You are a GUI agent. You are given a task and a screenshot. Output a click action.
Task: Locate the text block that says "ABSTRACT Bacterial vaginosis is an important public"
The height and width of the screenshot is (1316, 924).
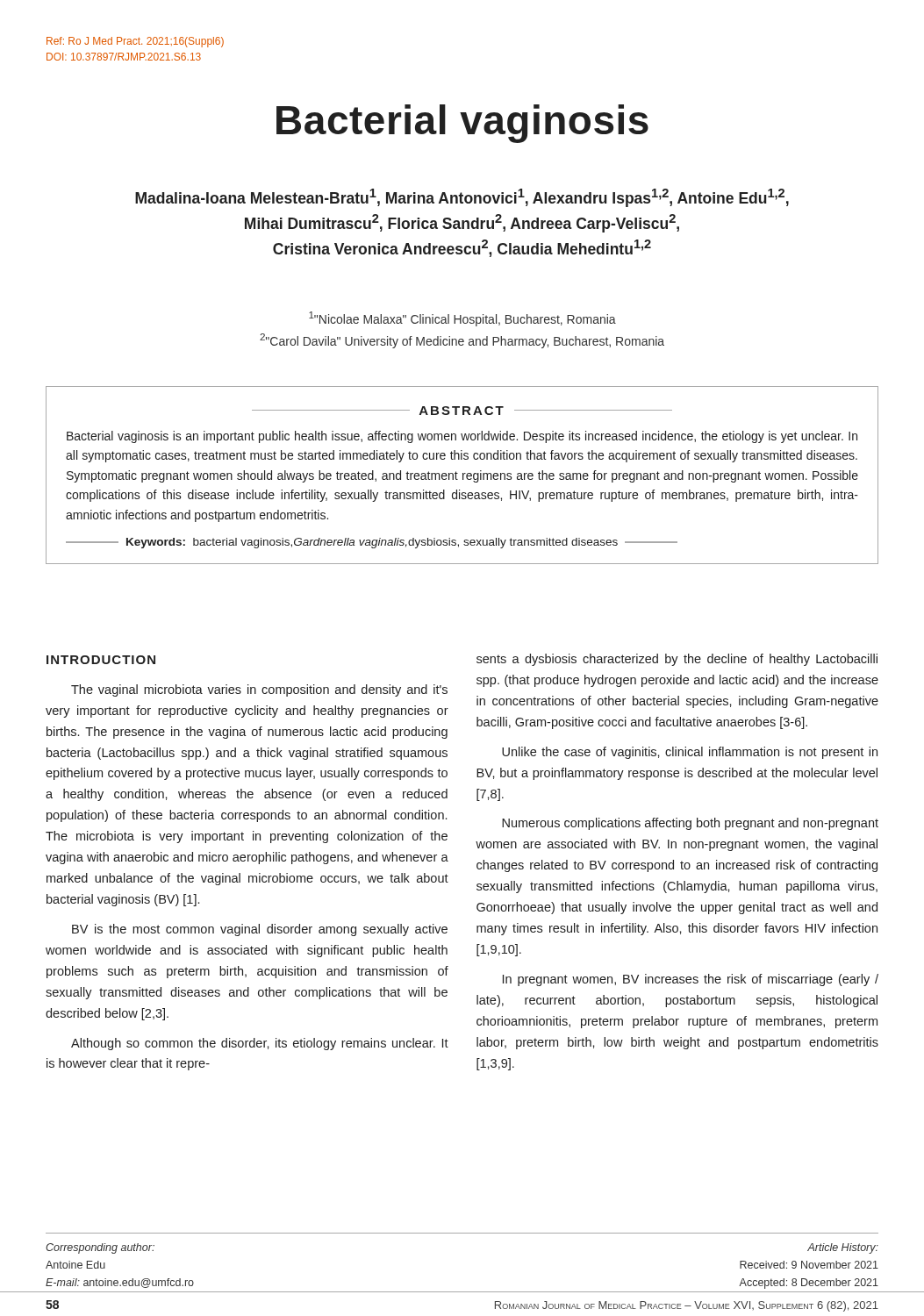[462, 477]
